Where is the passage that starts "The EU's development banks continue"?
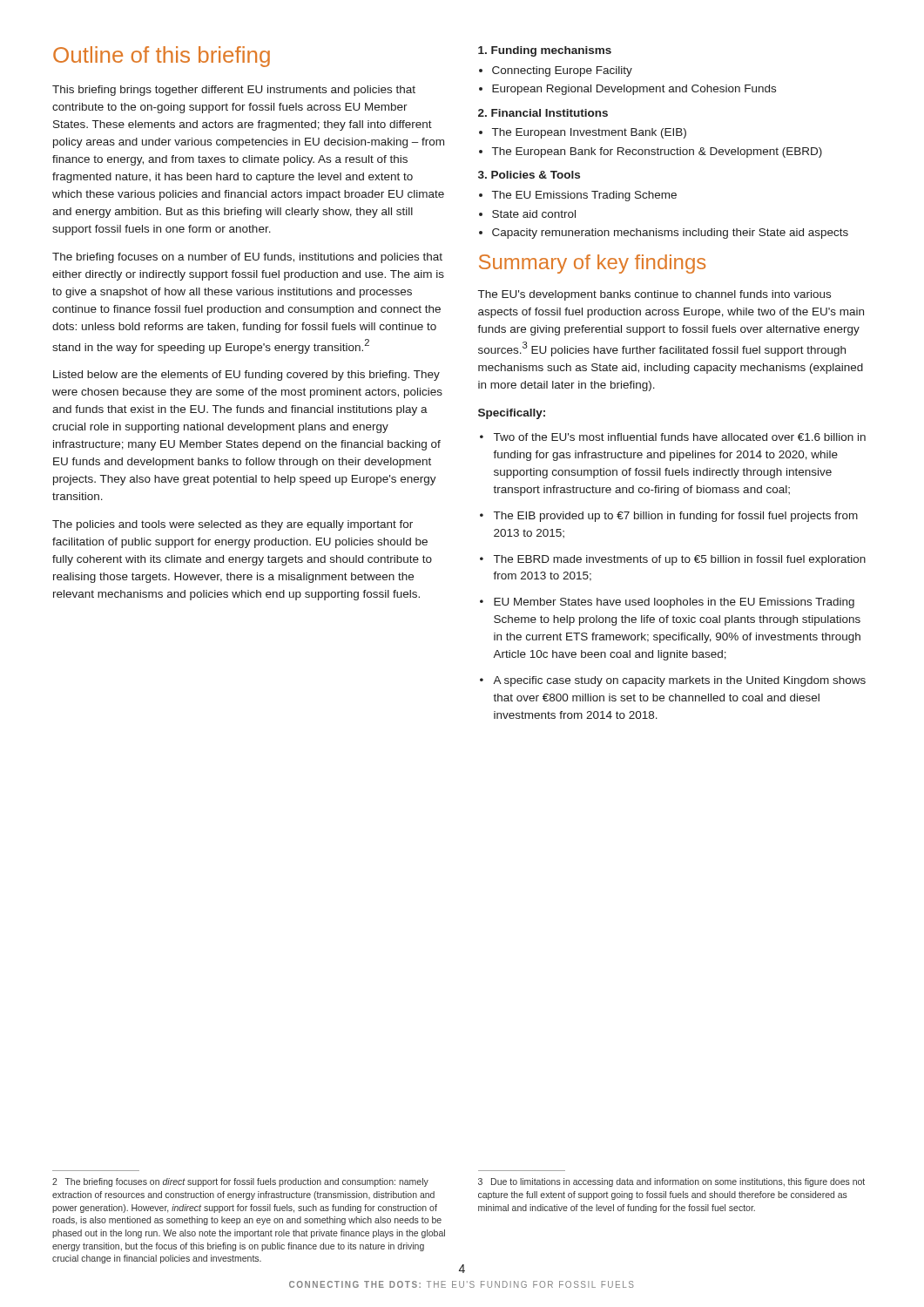 pyautogui.click(x=675, y=340)
